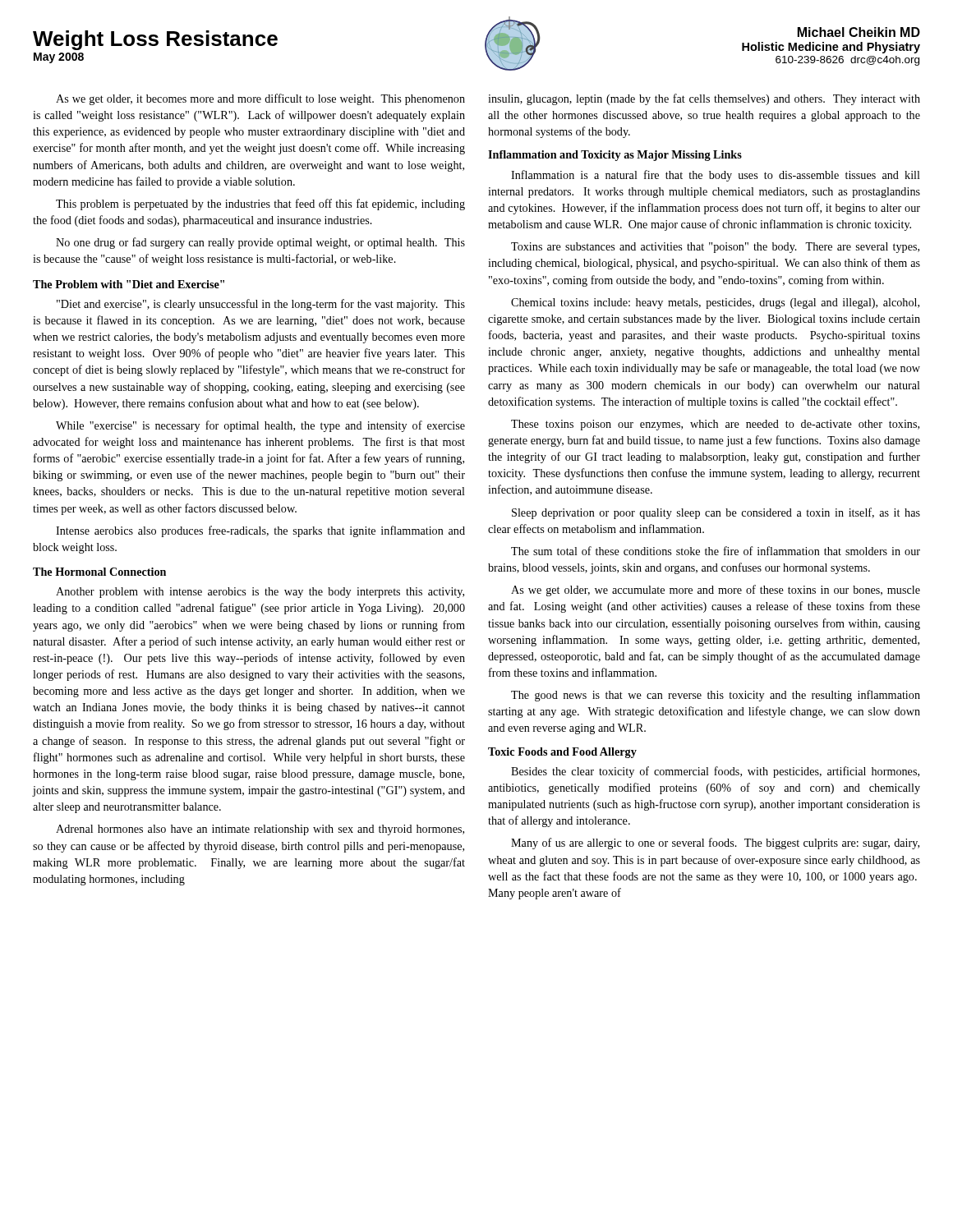Point to the text block starting "insulin, glucagon, leptin"
The height and width of the screenshot is (1232, 953).
click(x=704, y=115)
